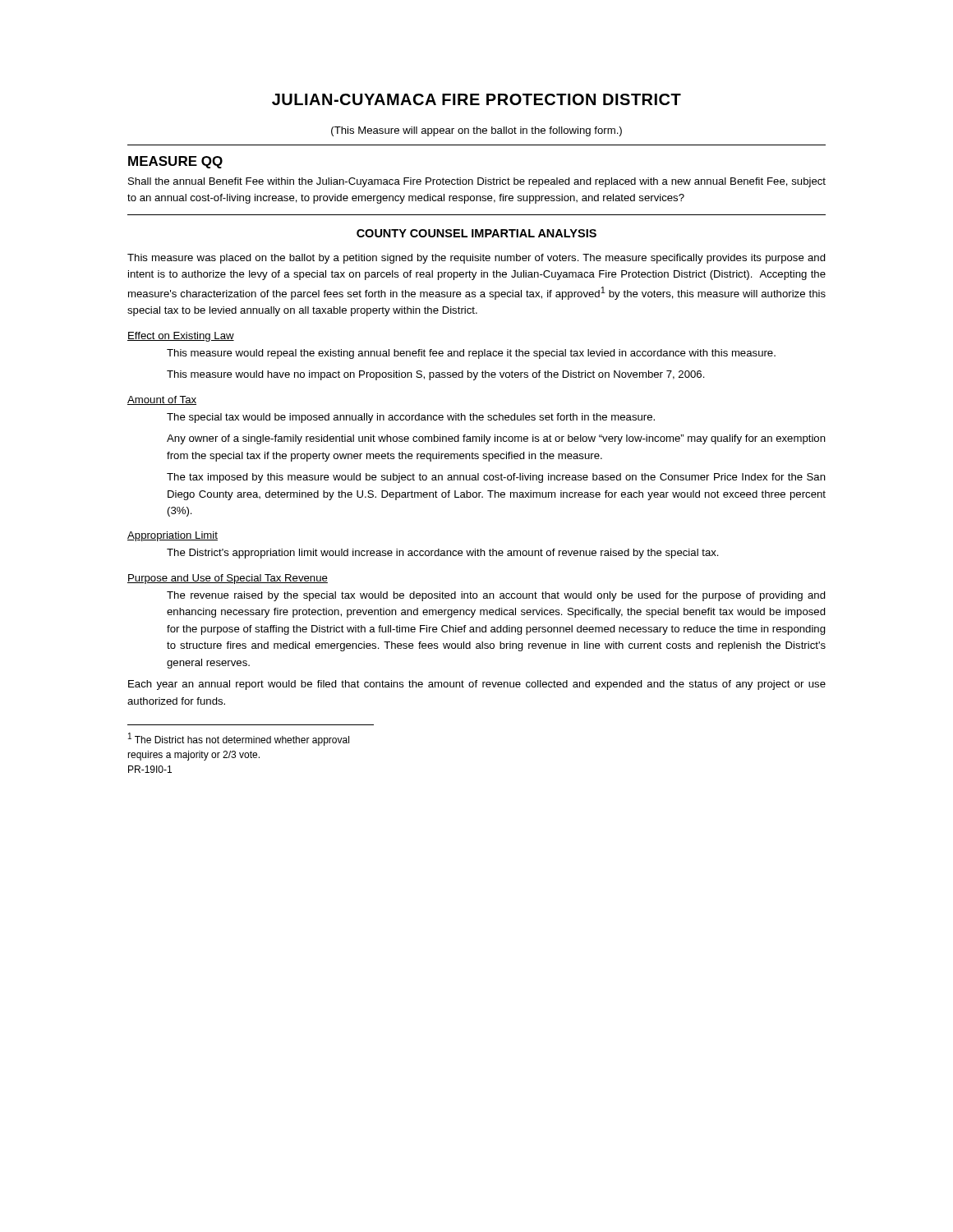The width and height of the screenshot is (953, 1232).
Task: Select the region starting "Appropriation Limit"
Action: tap(173, 536)
